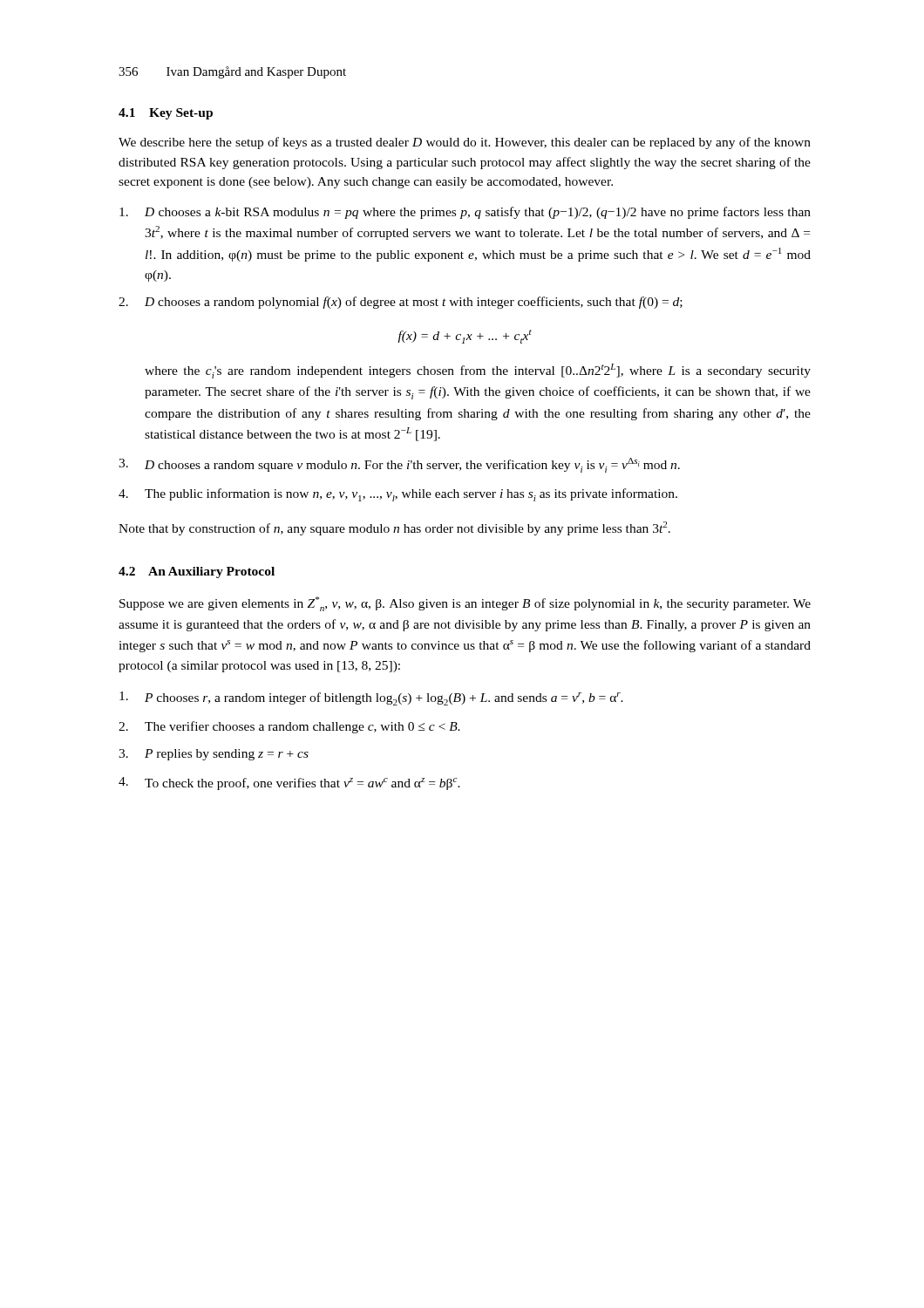Screen dimensions: 1308x924
Task: Click on the text block containing "Note that by construction of n, any"
Action: tap(395, 528)
